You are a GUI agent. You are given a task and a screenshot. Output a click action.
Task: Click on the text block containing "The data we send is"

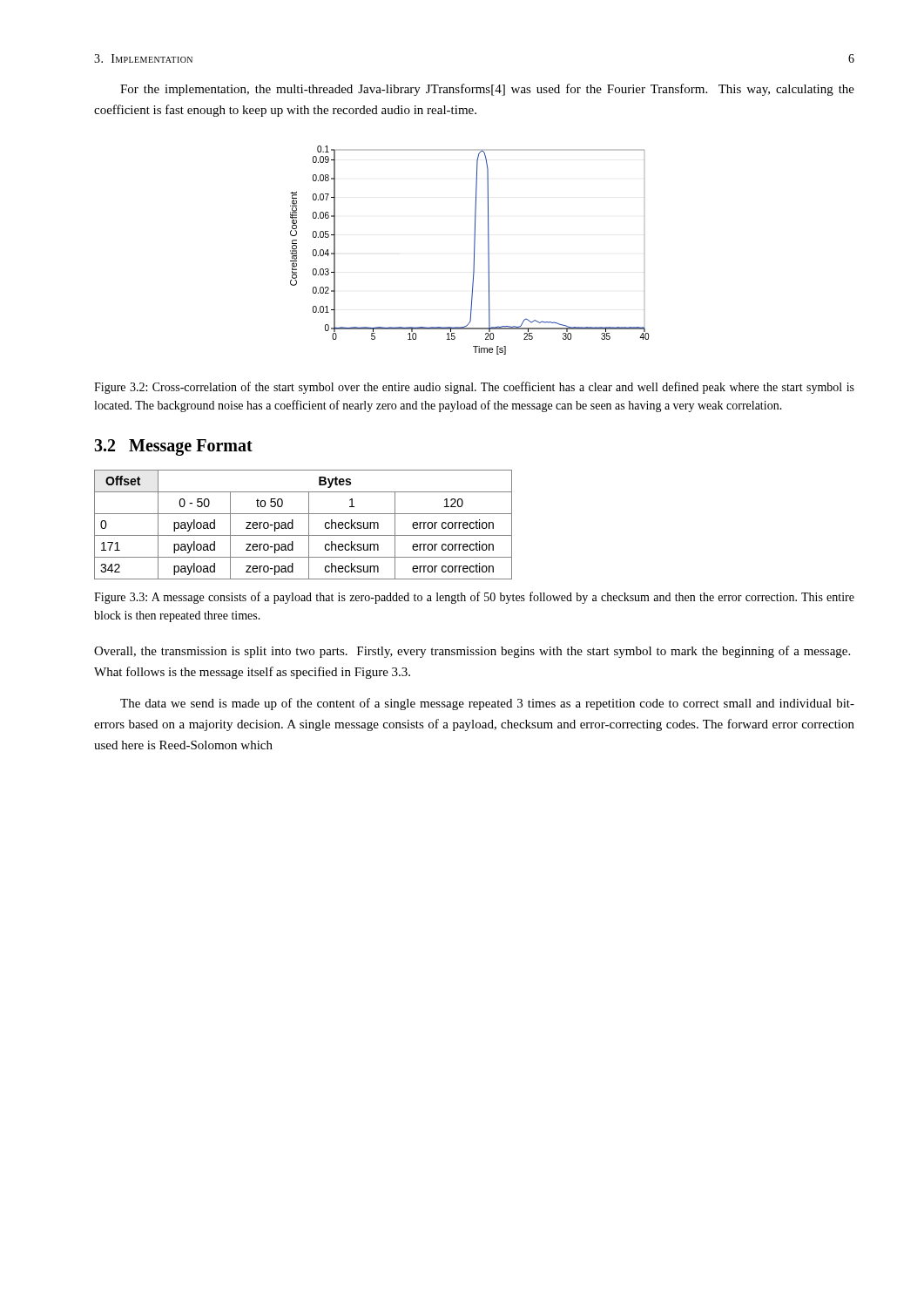[474, 724]
